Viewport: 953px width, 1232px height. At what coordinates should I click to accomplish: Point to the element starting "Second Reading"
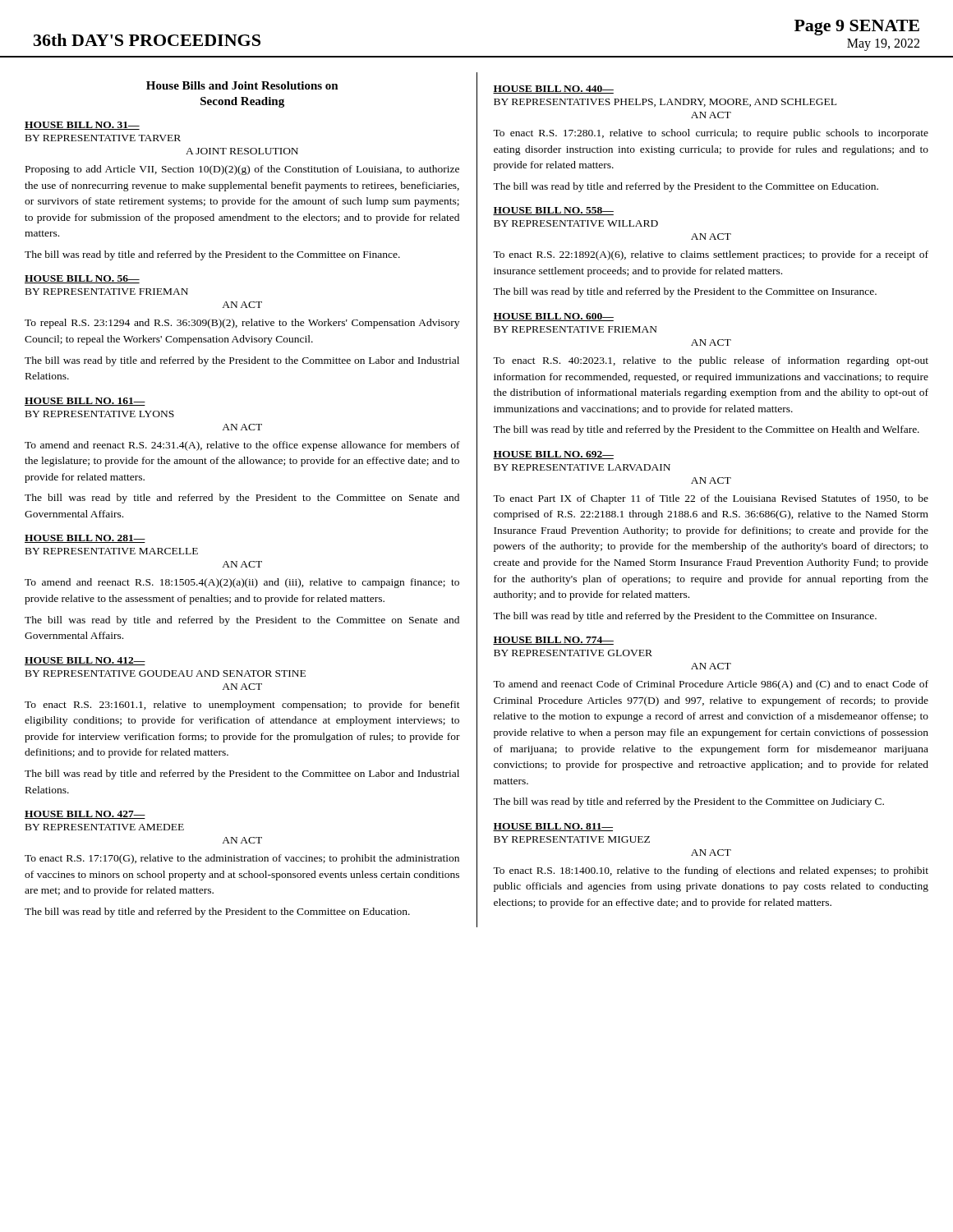[x=242, y=101]
